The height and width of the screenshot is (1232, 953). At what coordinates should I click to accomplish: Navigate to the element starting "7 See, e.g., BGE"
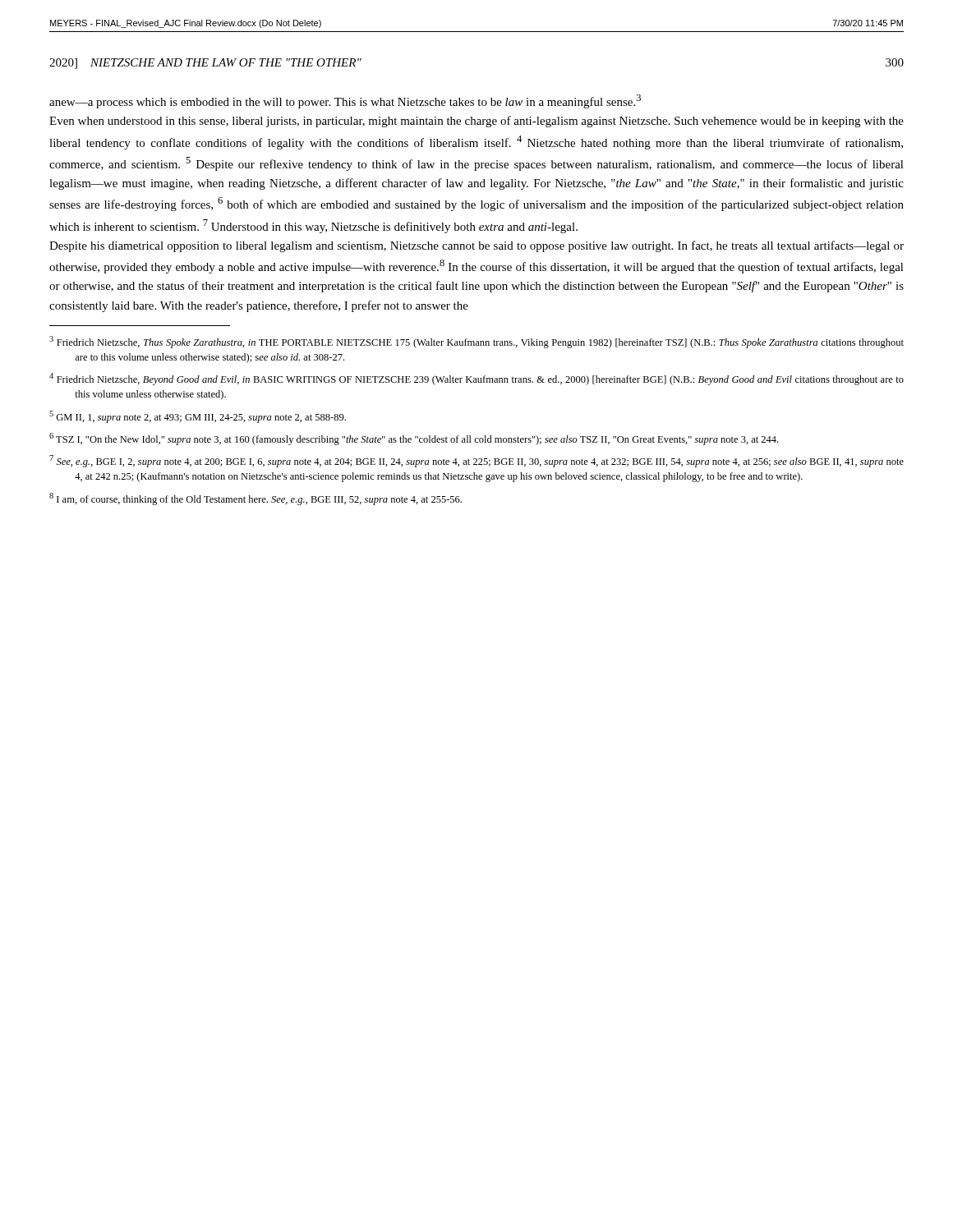click(x=476, y=468)
